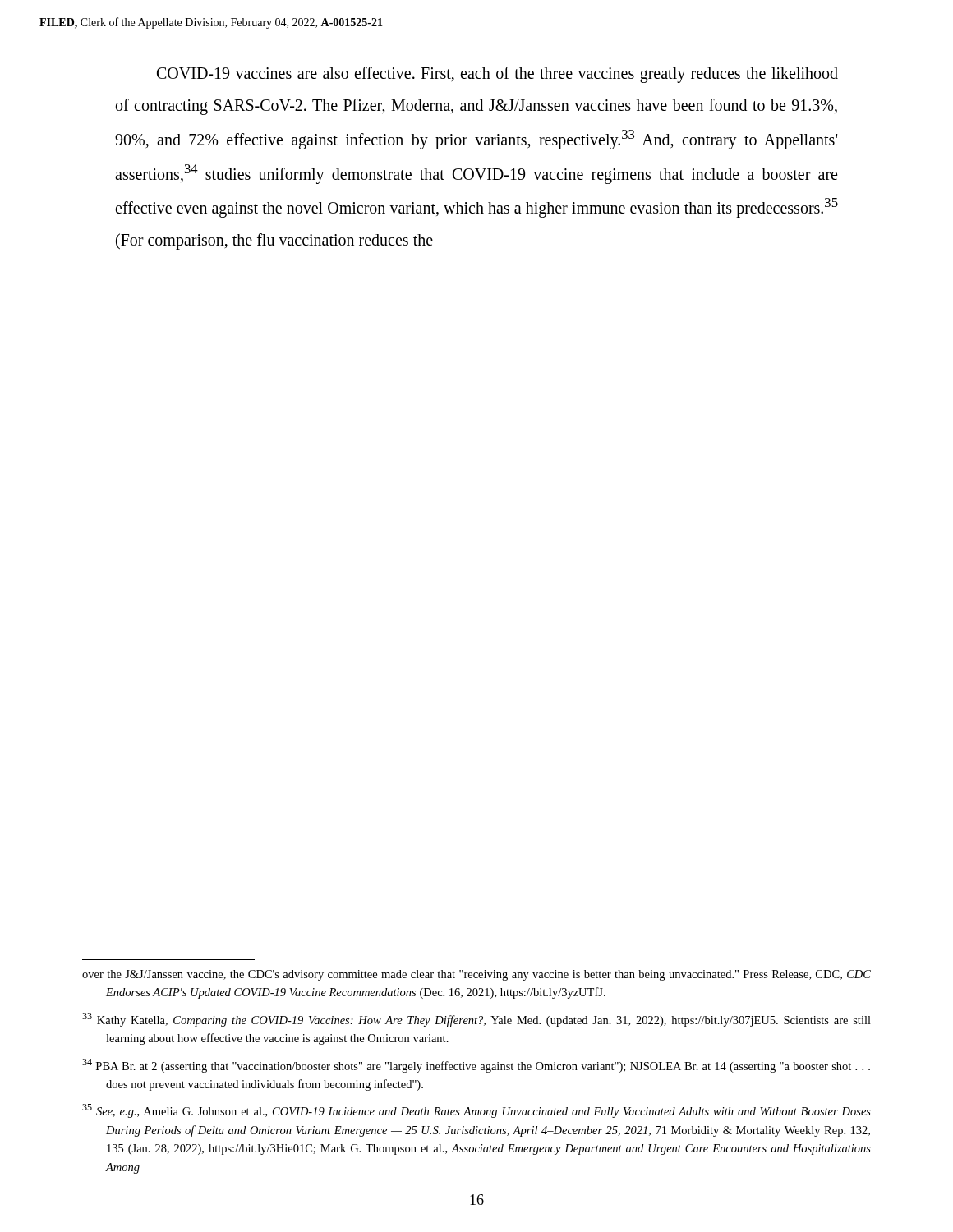Point to the block beginning "COVID-19 vaccines are"
The width and height of the screenshot is (953, 1232).
[476, 157]
